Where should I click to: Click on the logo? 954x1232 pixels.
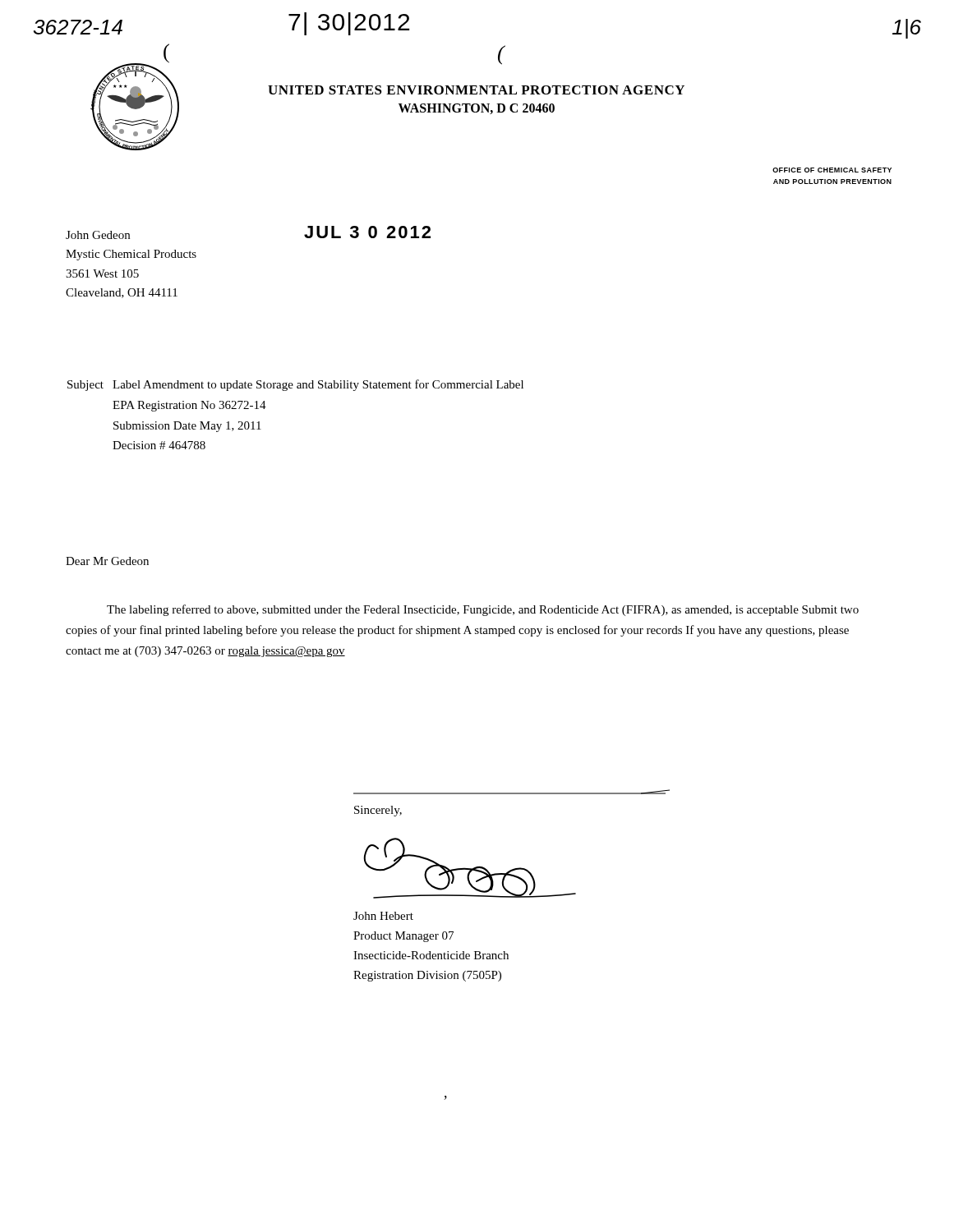136,107
